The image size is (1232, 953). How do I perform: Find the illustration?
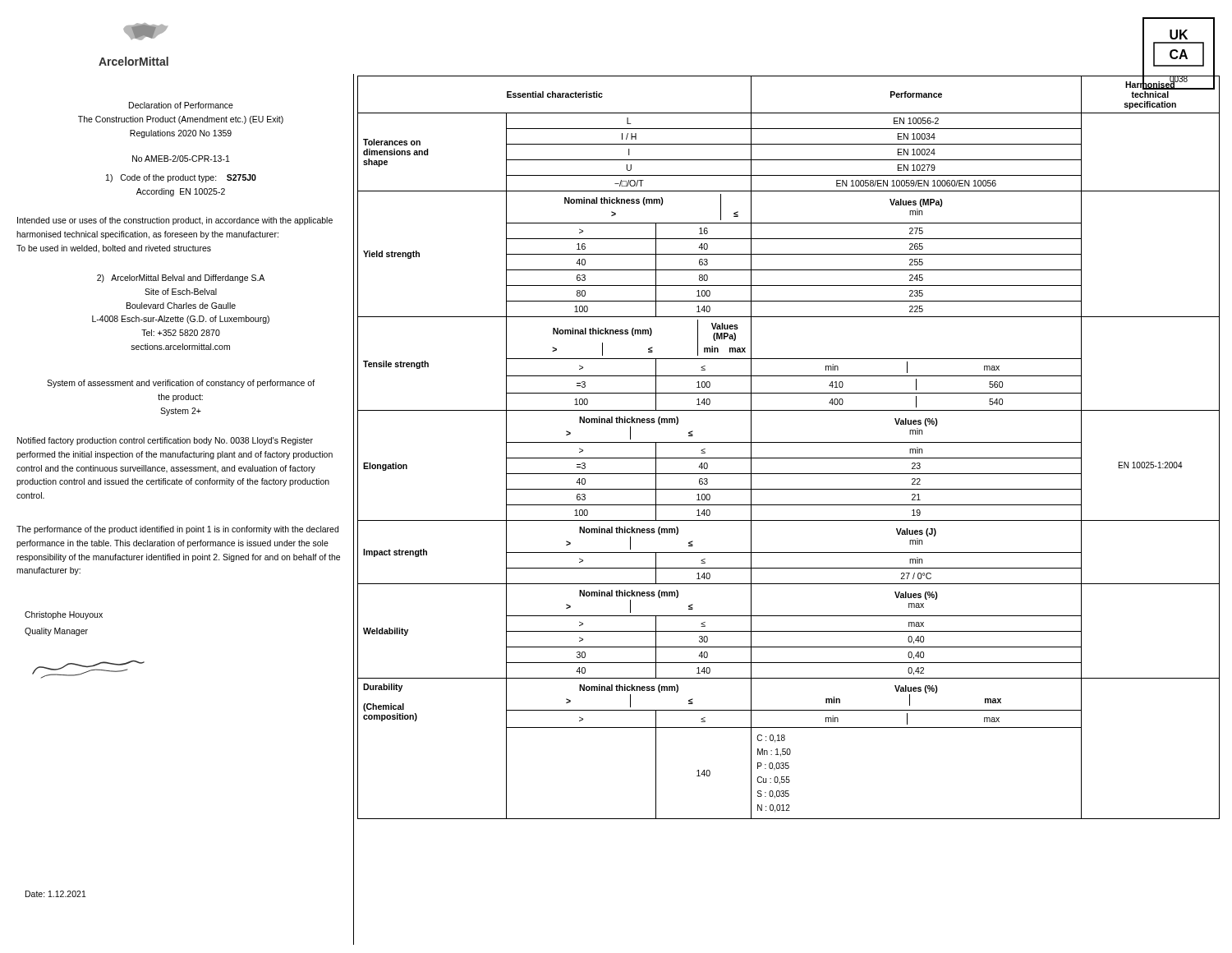point(86,665)
